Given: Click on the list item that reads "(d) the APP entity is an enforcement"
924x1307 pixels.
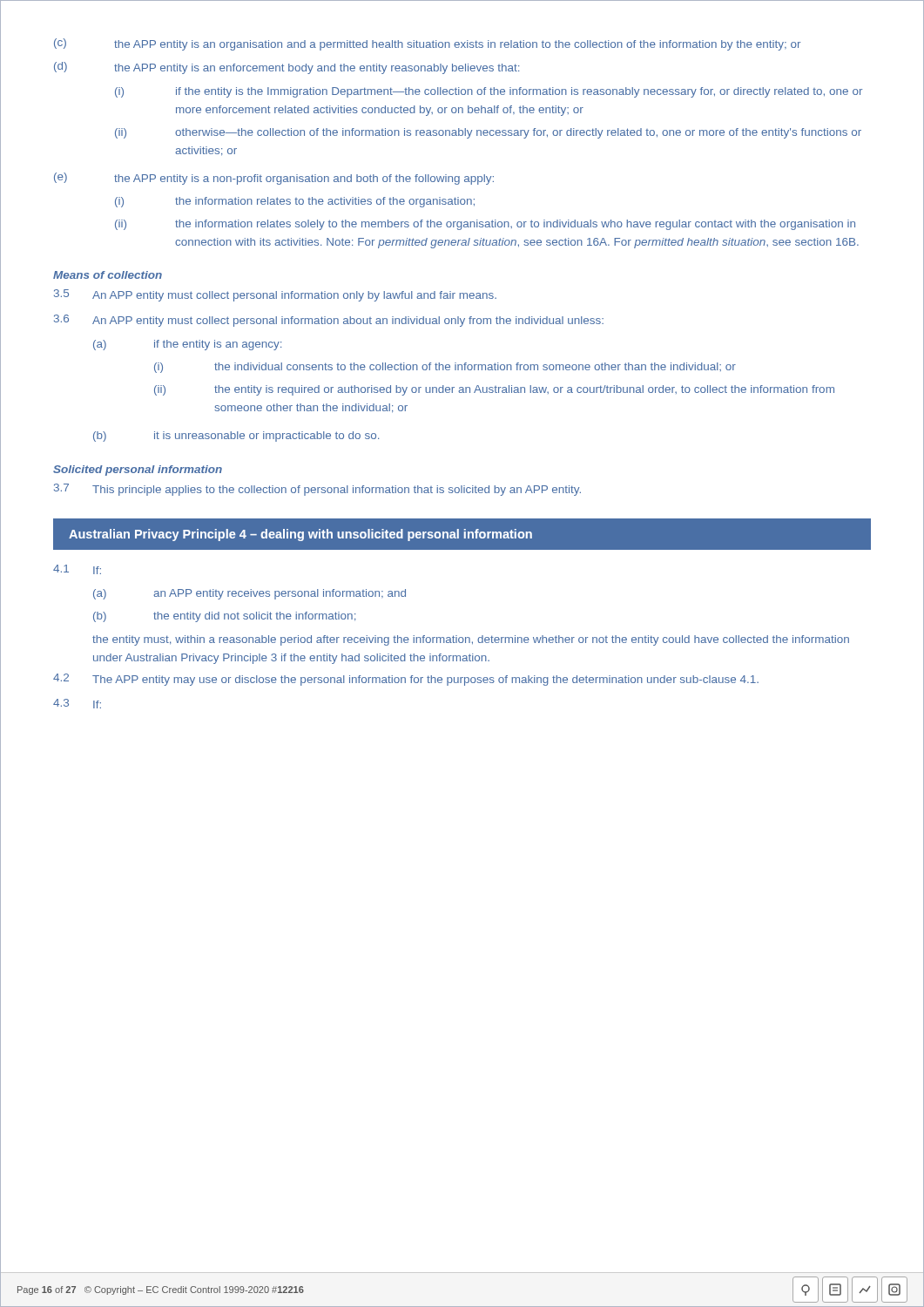Looking at the screenshot, I should click(x=462, y=112).
